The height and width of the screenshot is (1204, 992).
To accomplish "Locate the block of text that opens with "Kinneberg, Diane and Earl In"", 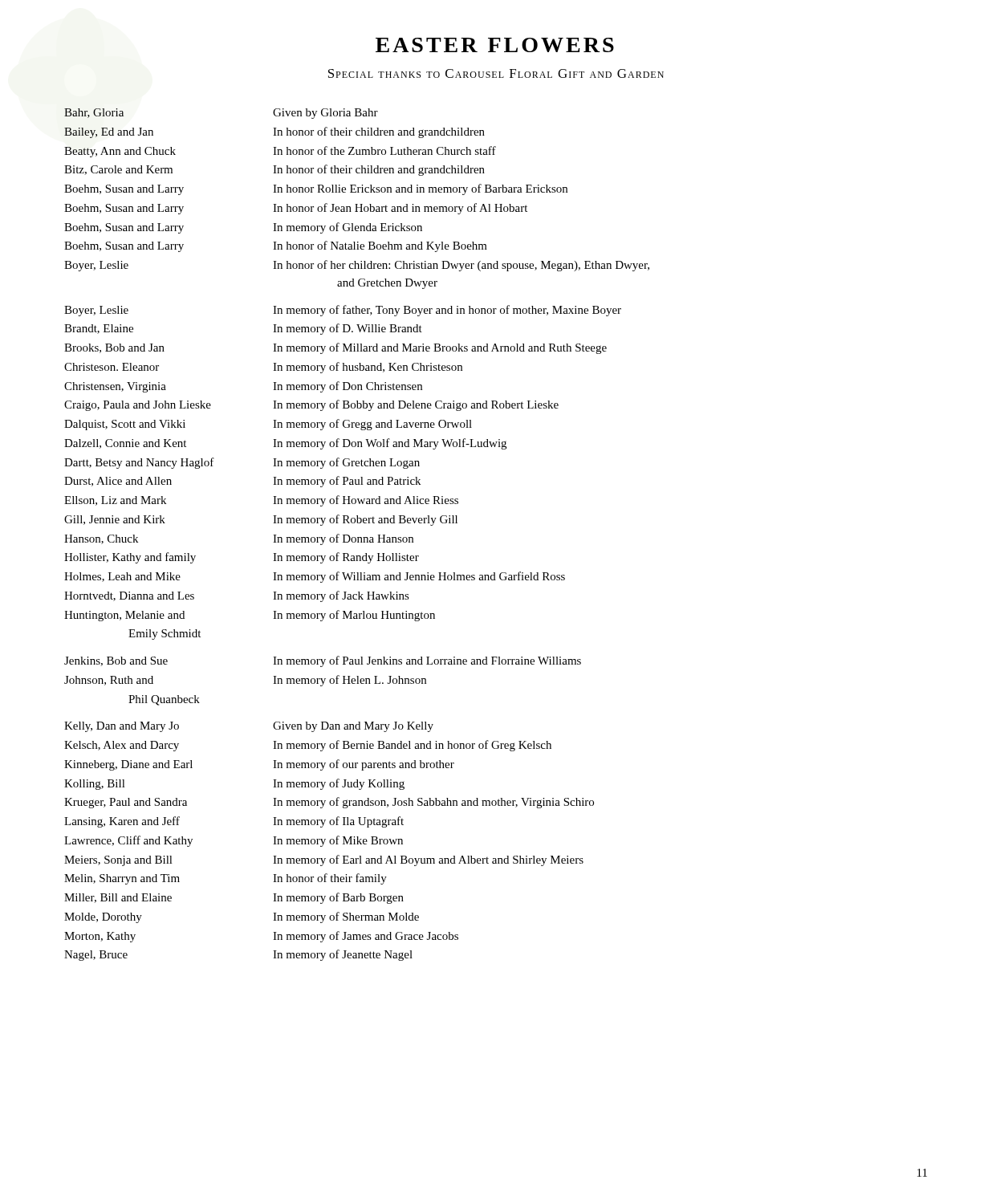I will [131, 765].
